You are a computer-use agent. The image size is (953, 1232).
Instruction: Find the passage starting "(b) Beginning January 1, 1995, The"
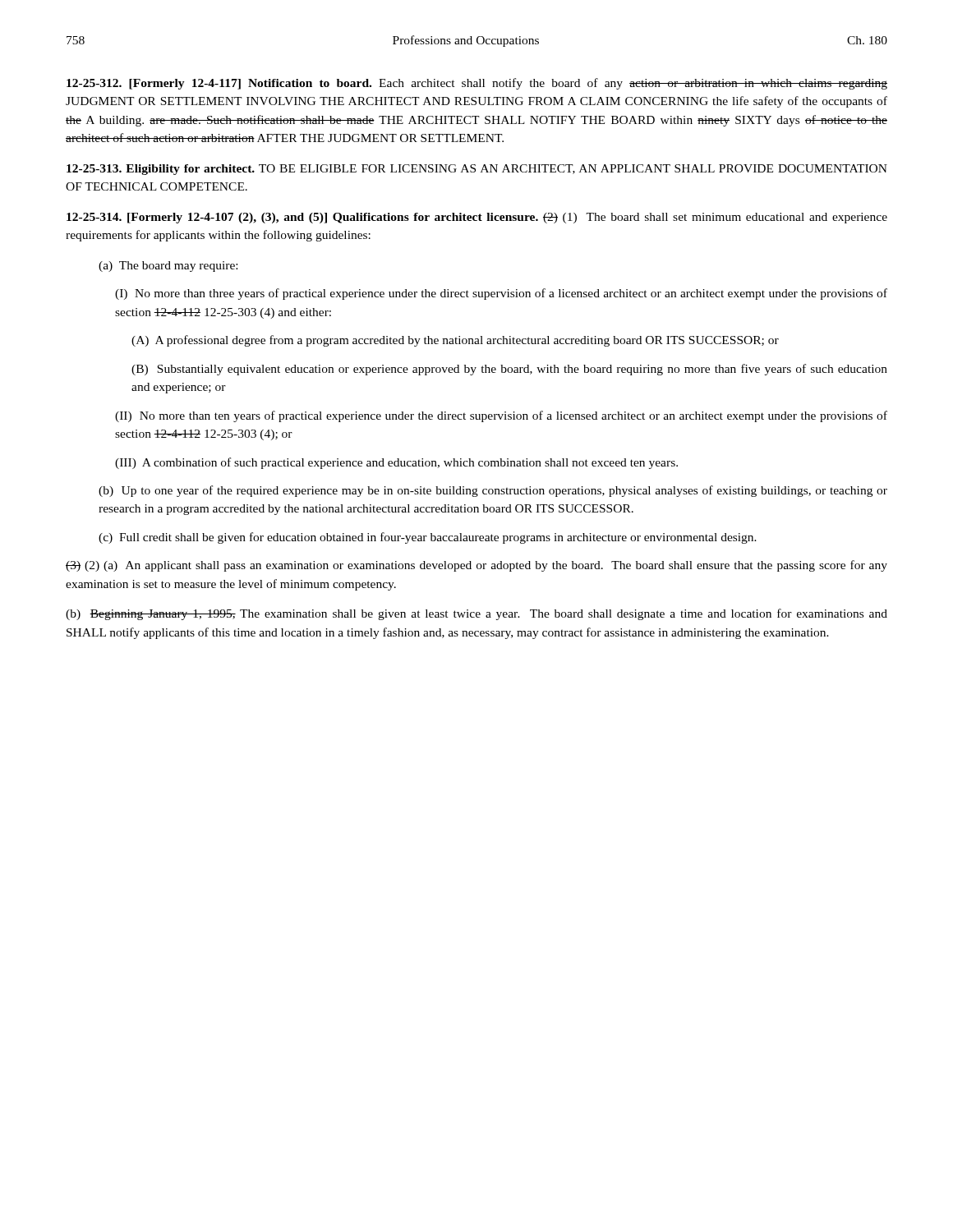476,623
